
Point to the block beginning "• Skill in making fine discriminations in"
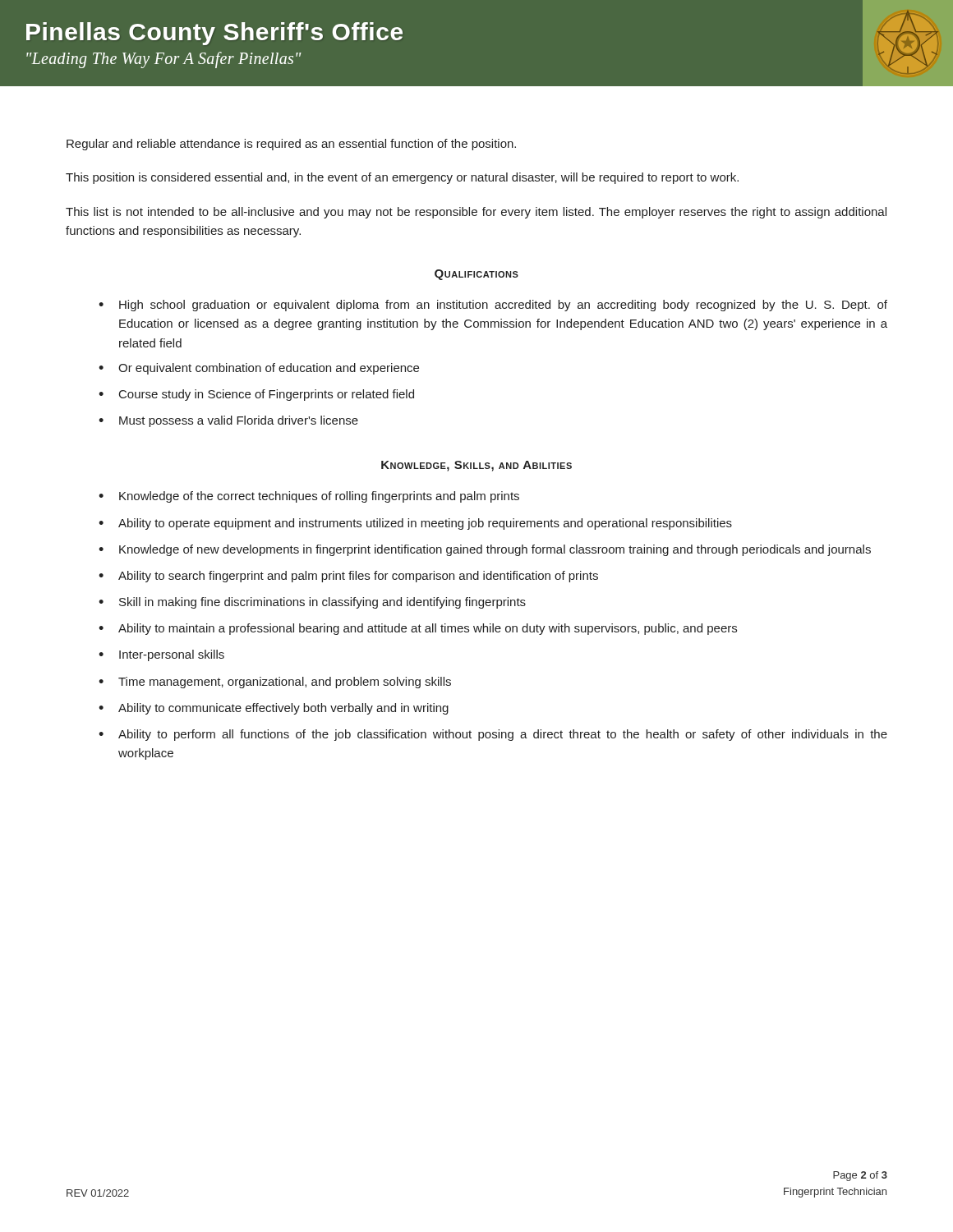click(x=493, y=603)
